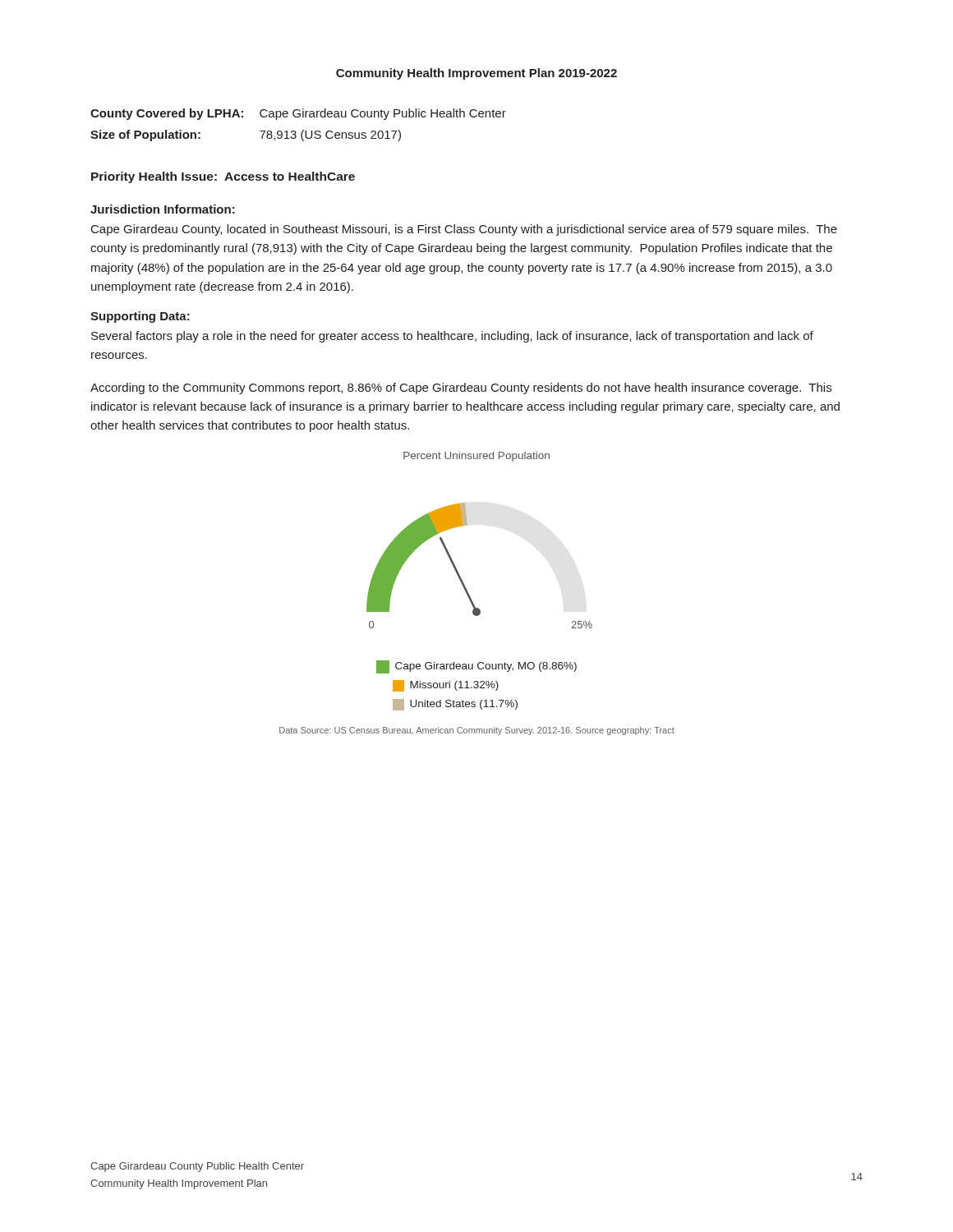The width and height of the screenshot is (953, 1232).
Task: Click the caption
Action: pos(476,730)
